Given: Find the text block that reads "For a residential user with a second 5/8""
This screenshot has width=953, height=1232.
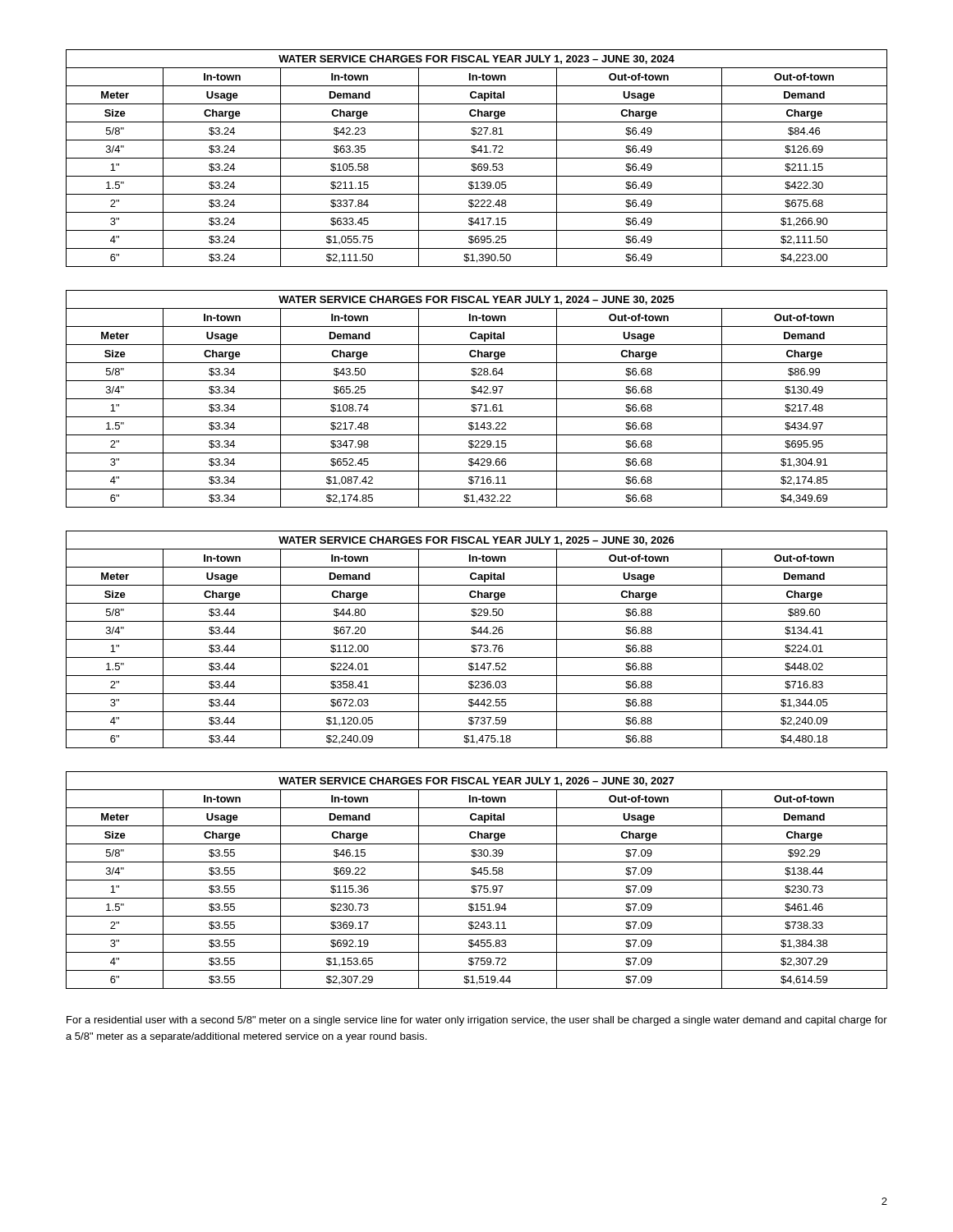Looking at the screenshot, I should pos(476,1028).
